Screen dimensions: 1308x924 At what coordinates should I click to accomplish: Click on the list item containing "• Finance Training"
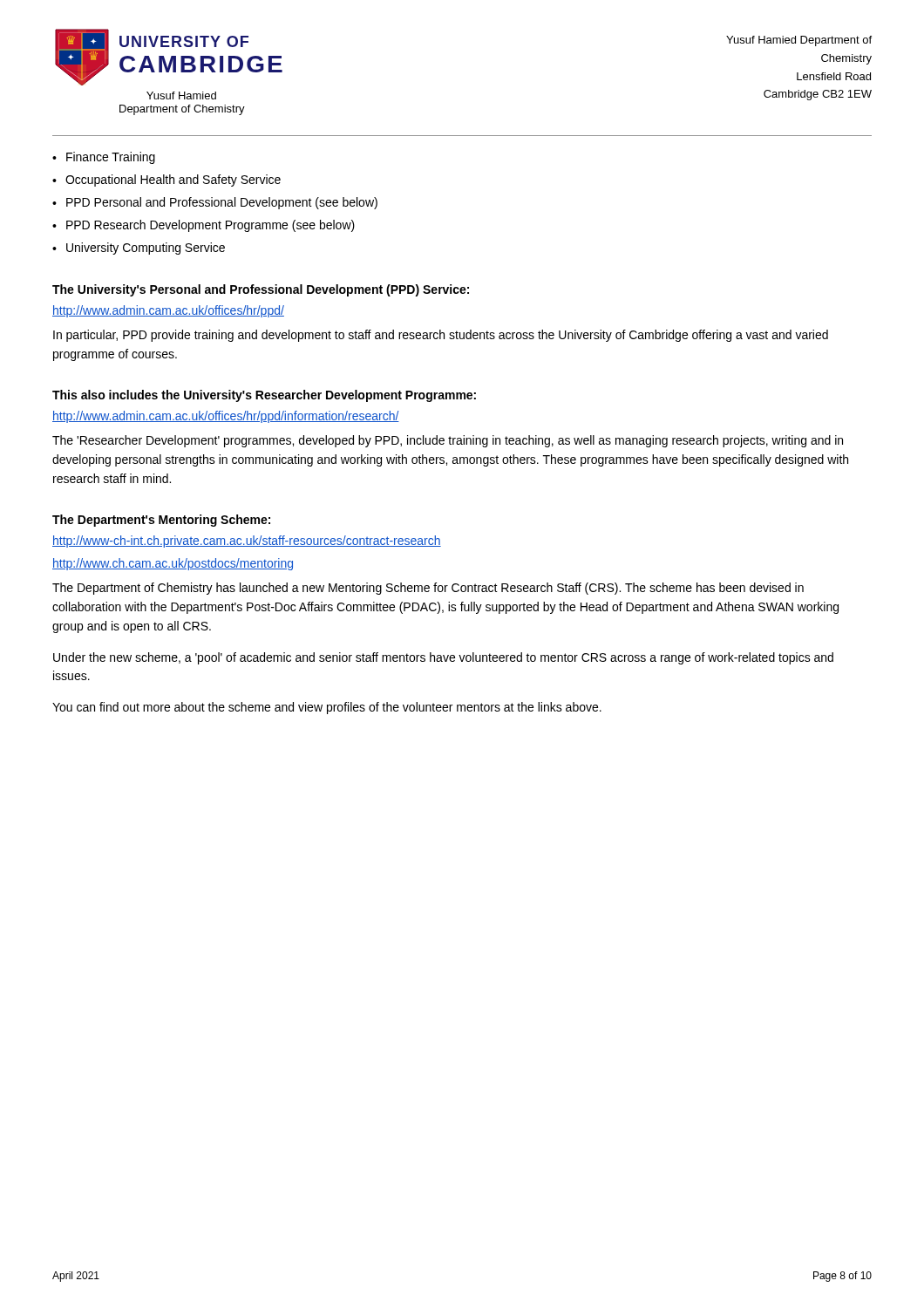pyautogui.click(x=104, y=158)
